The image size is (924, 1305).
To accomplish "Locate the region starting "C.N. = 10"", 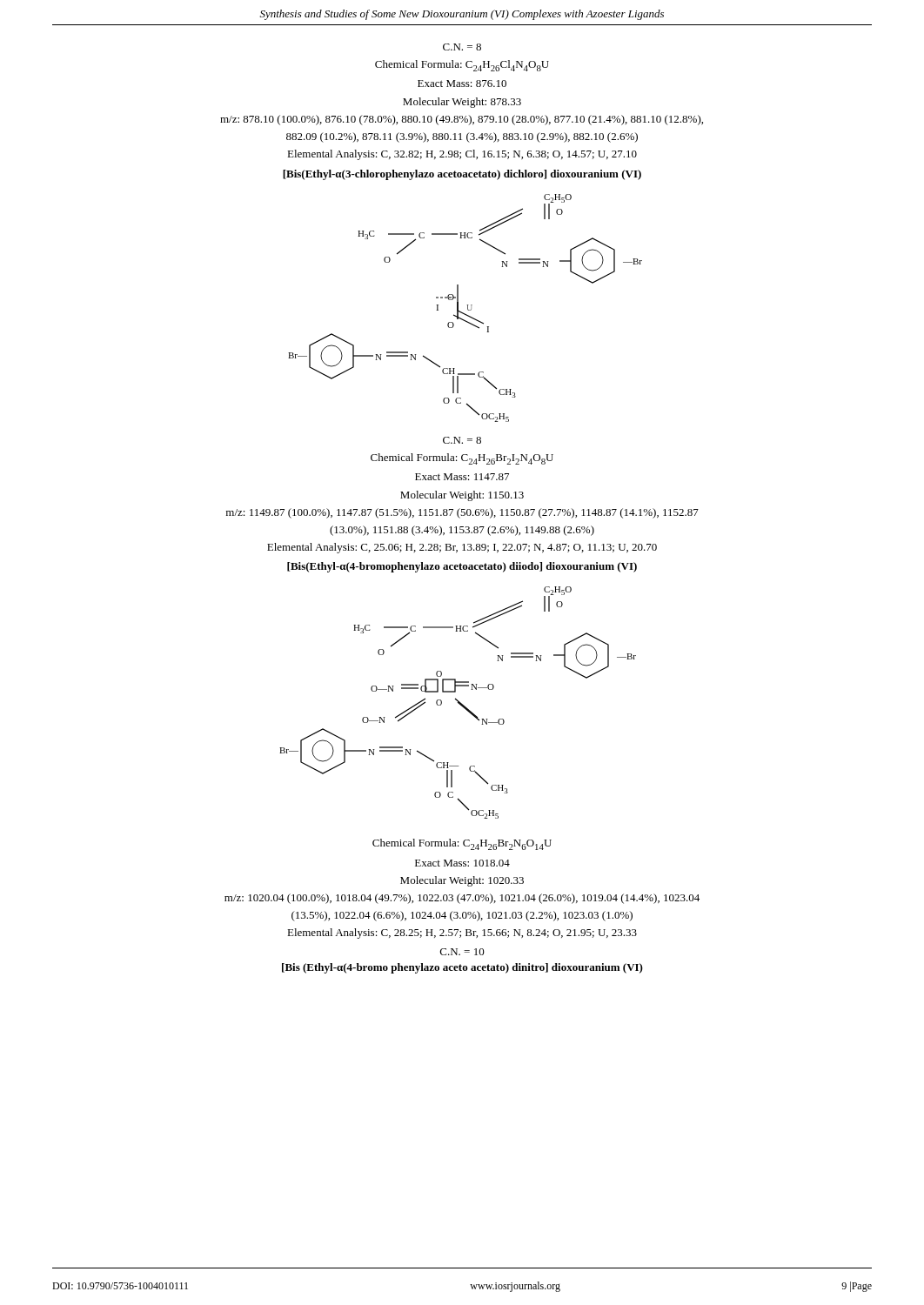I will coord(462,952).
